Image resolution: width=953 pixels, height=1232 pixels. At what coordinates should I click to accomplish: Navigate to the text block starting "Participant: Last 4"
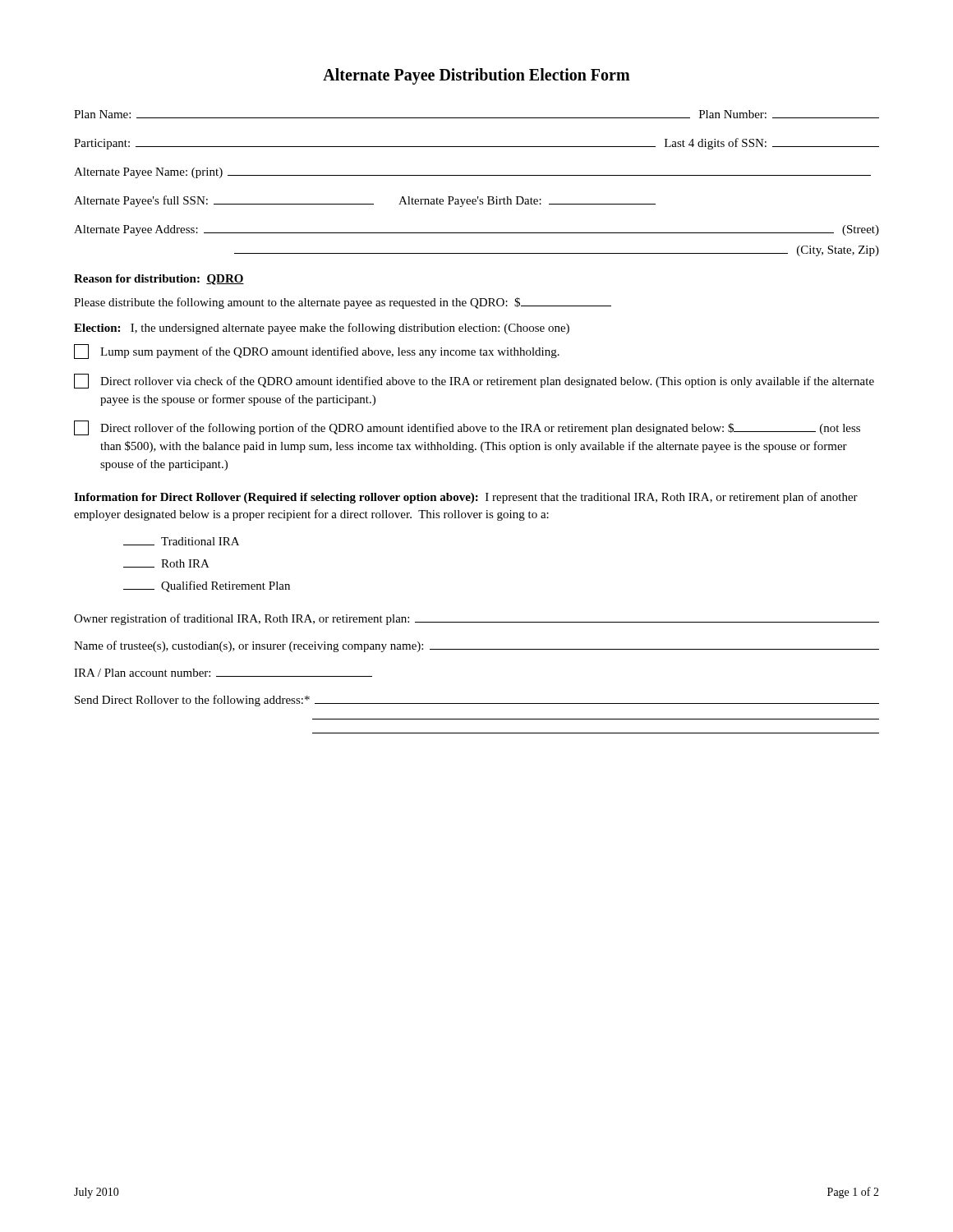pos(476,143)
